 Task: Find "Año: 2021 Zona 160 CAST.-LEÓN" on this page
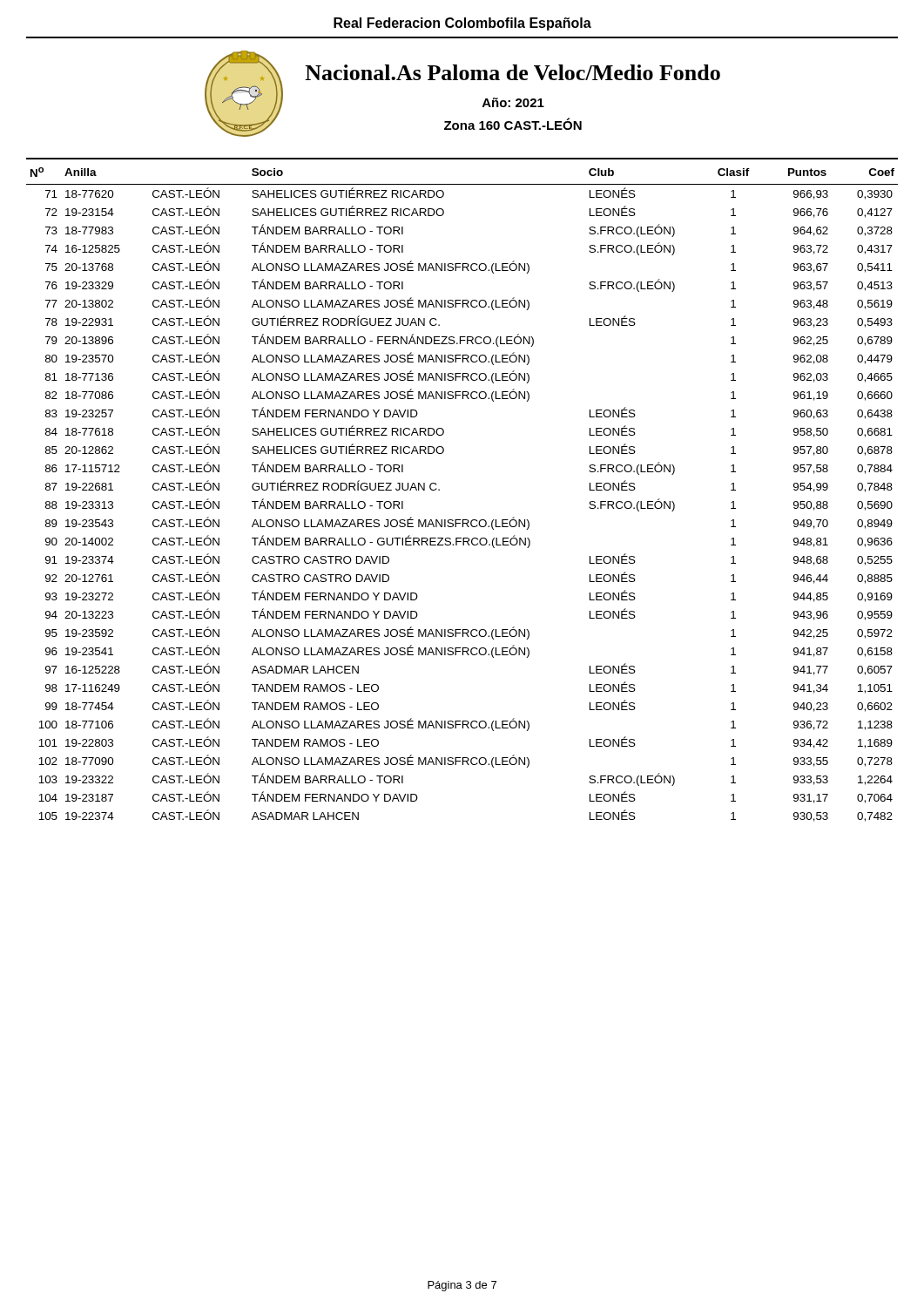tap(513, 114)
